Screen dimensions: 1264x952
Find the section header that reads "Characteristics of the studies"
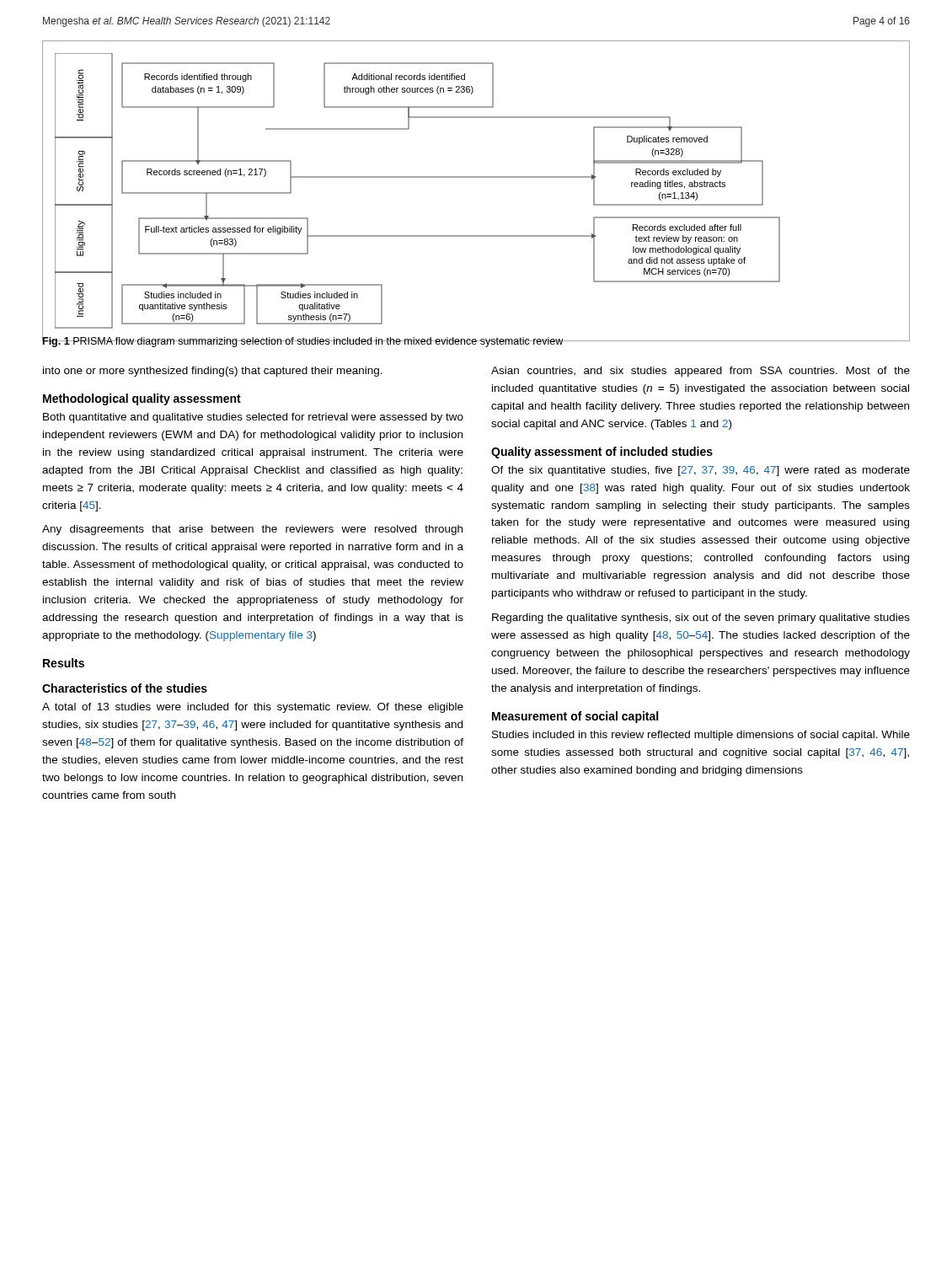click(x=125, y=688)
